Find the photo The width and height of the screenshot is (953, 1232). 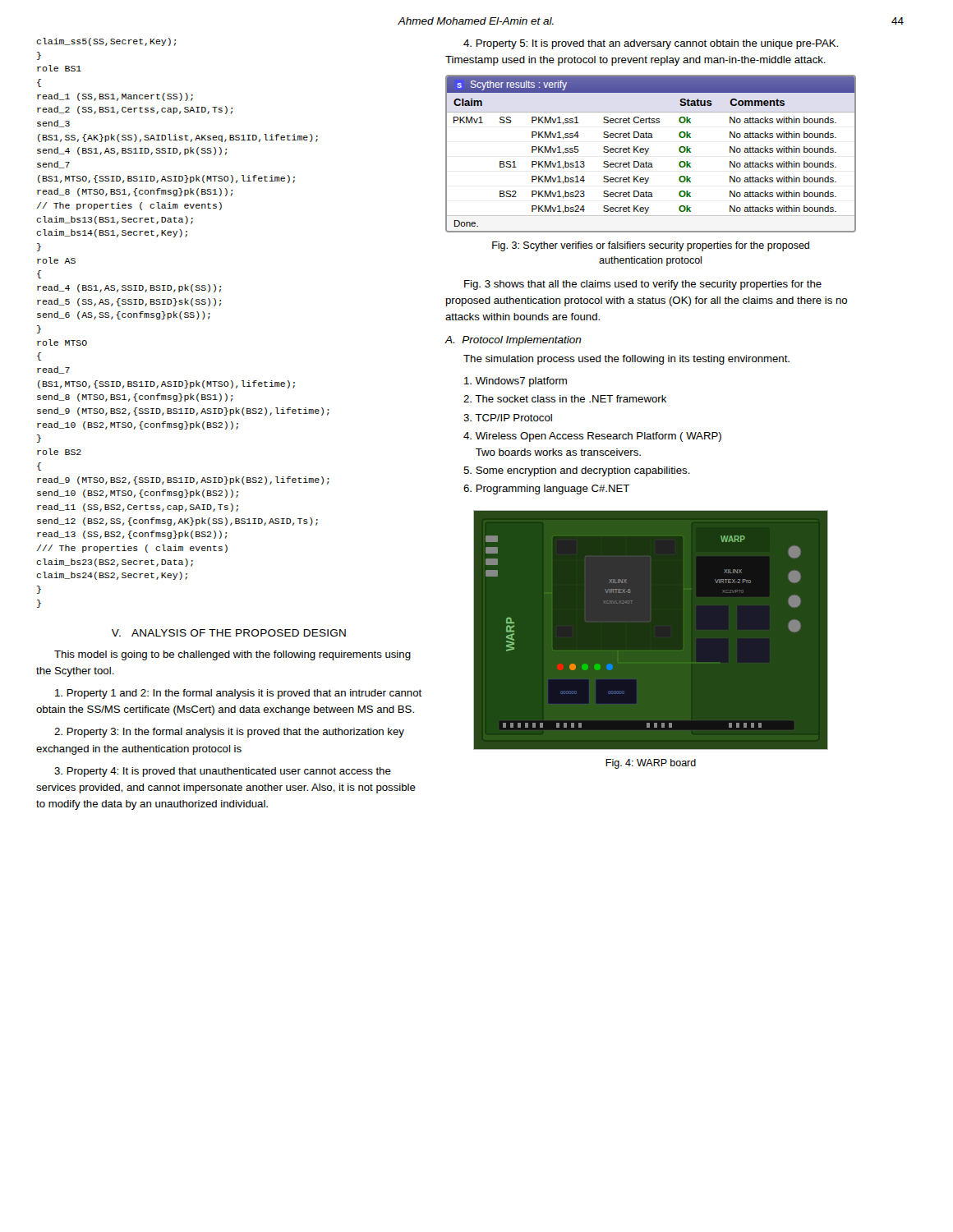[651, 631]
